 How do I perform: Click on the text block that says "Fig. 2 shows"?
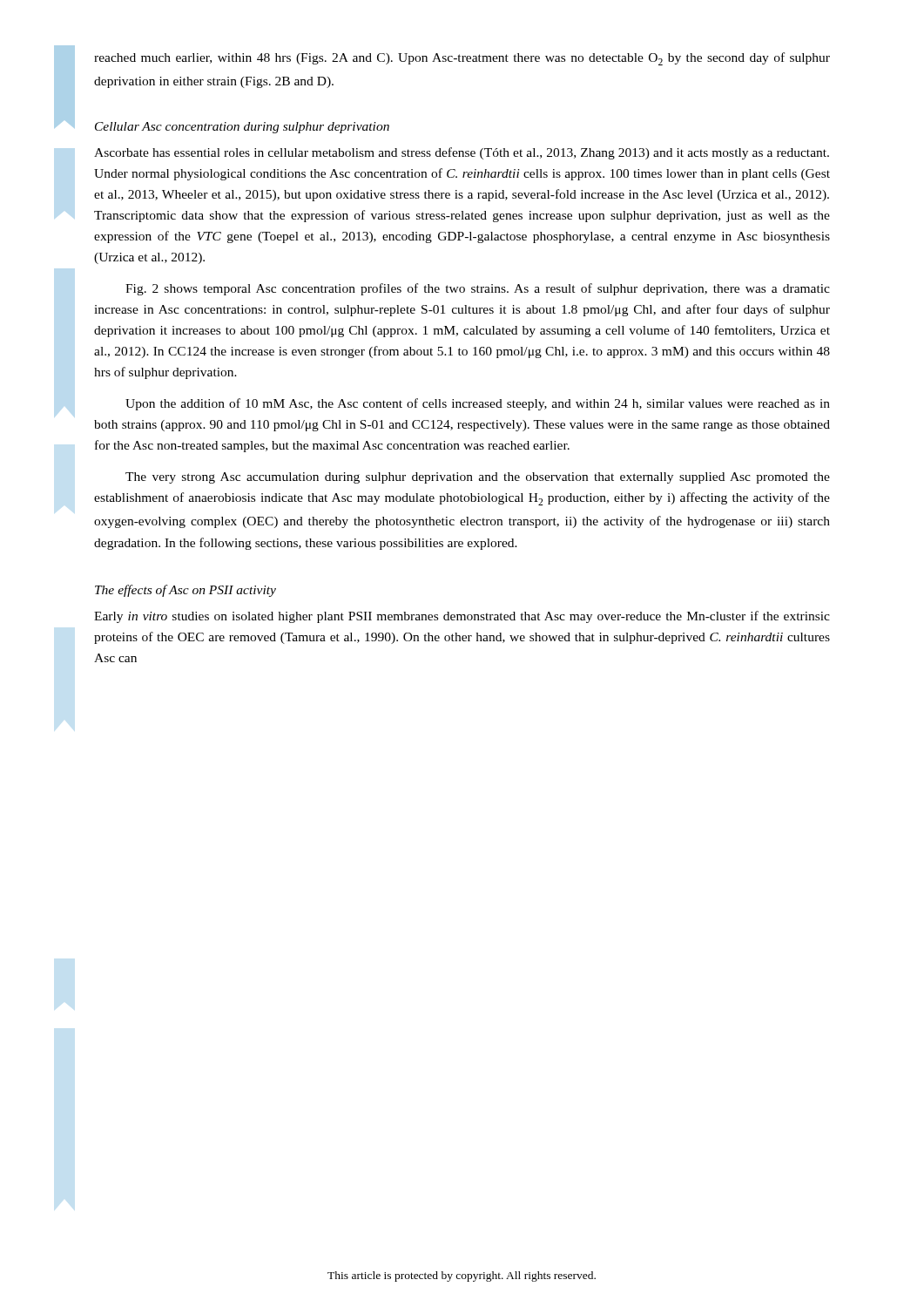pyautogui.click(x=462, y=330)
